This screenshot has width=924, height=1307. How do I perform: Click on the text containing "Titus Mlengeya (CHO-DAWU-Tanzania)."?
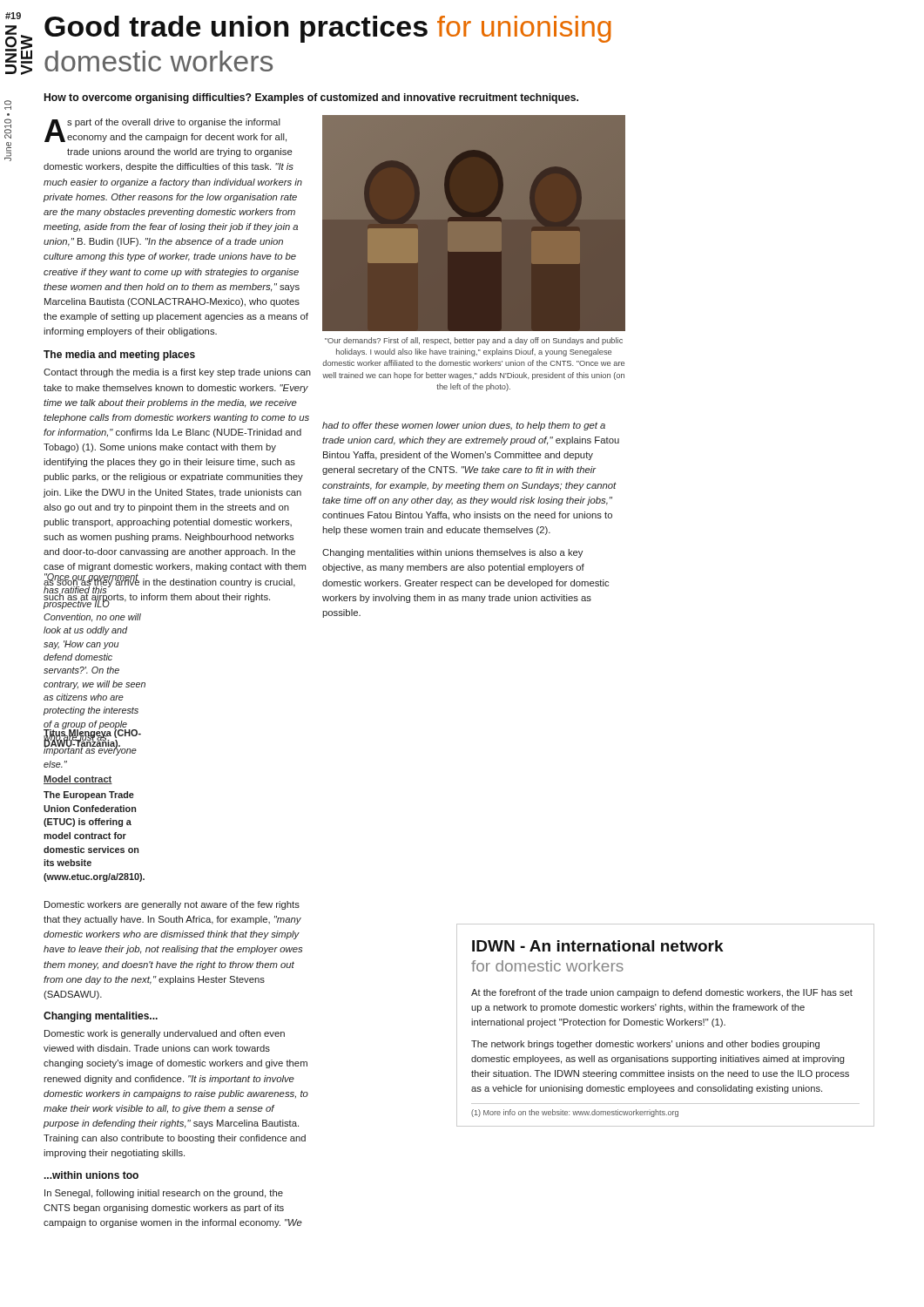pos(92,738)
